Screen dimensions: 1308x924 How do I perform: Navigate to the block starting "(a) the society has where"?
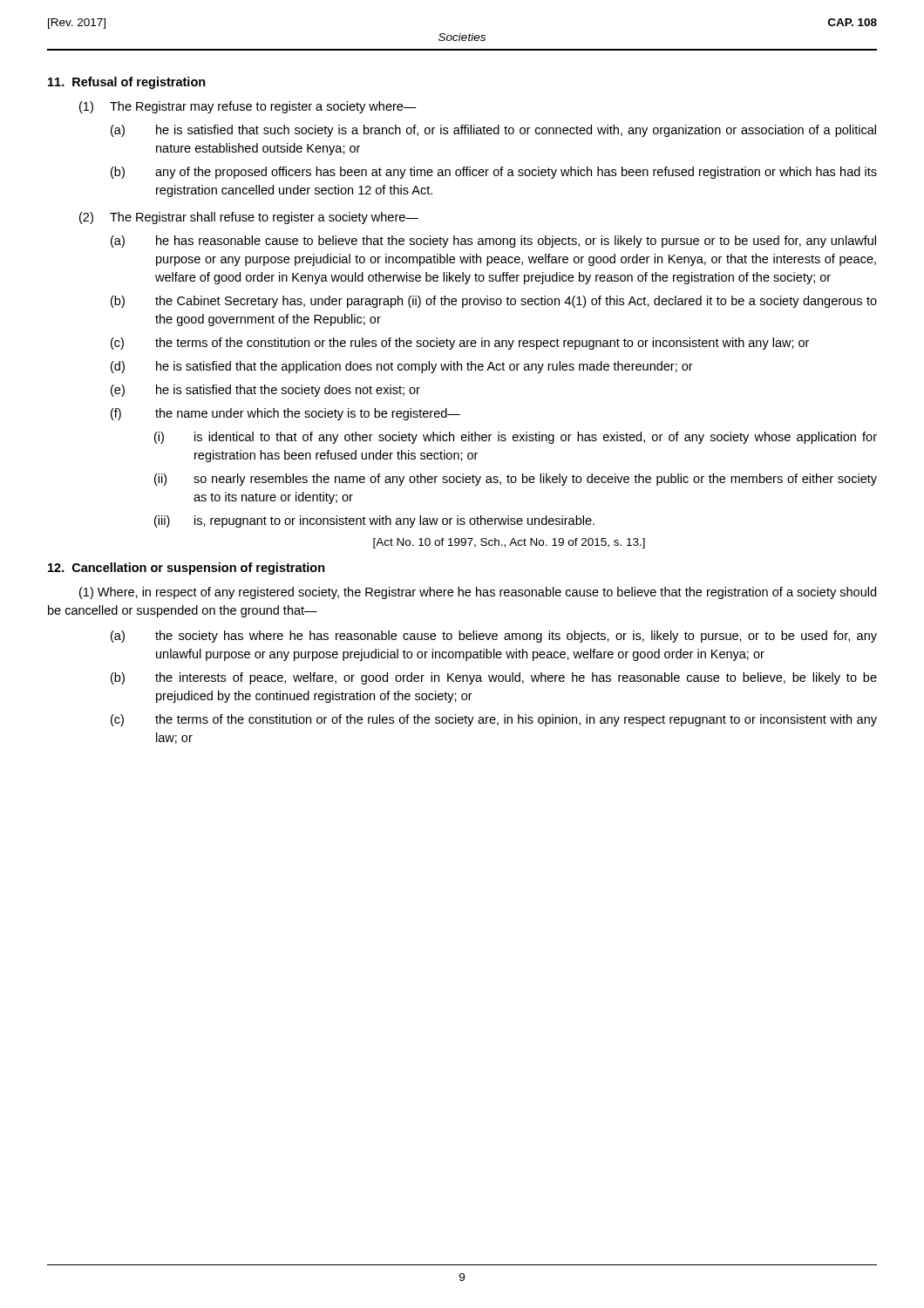click(x=493, y=646)
